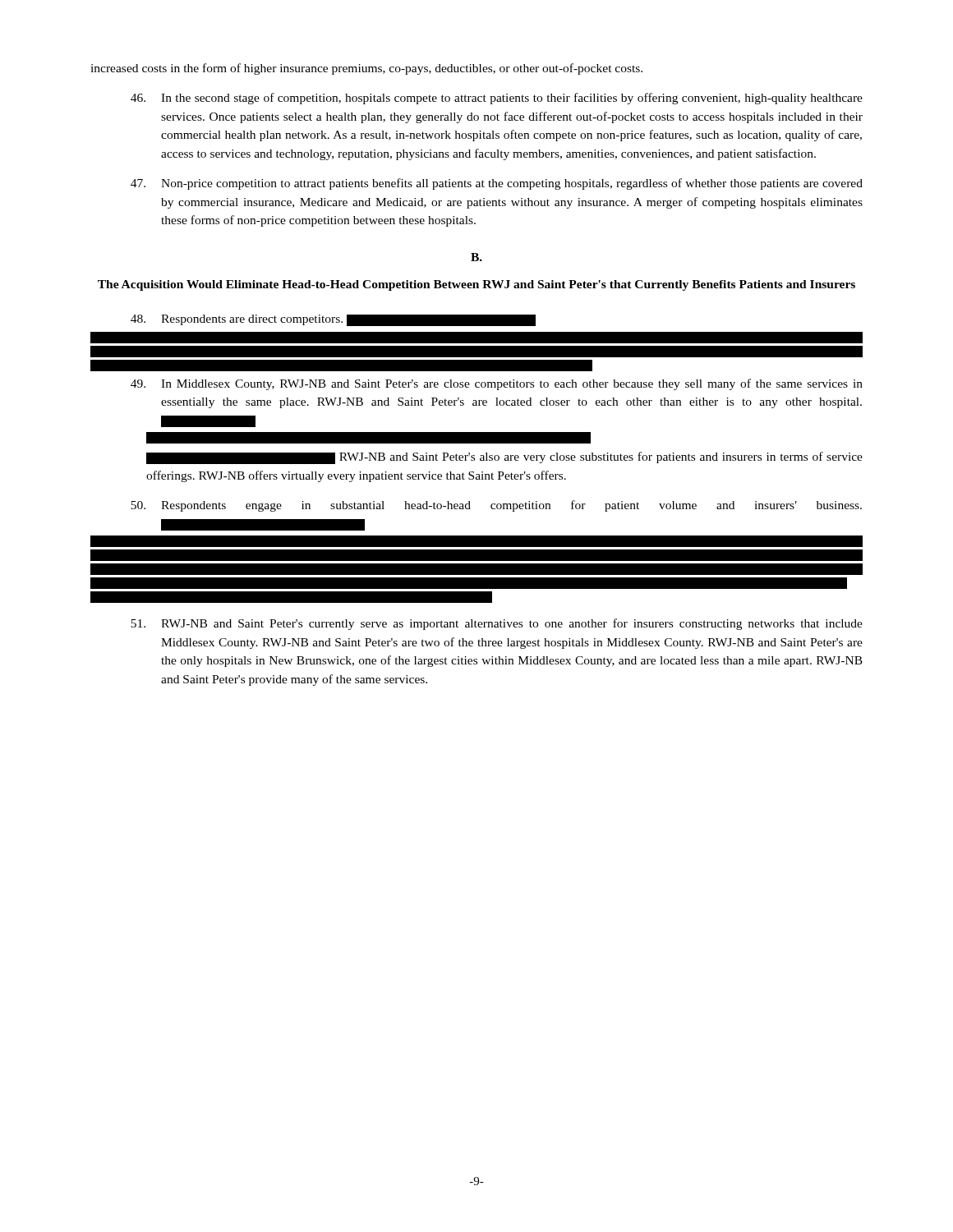Point to the passage starting "Non-price competition to attract"

click(x=476, y=202)
